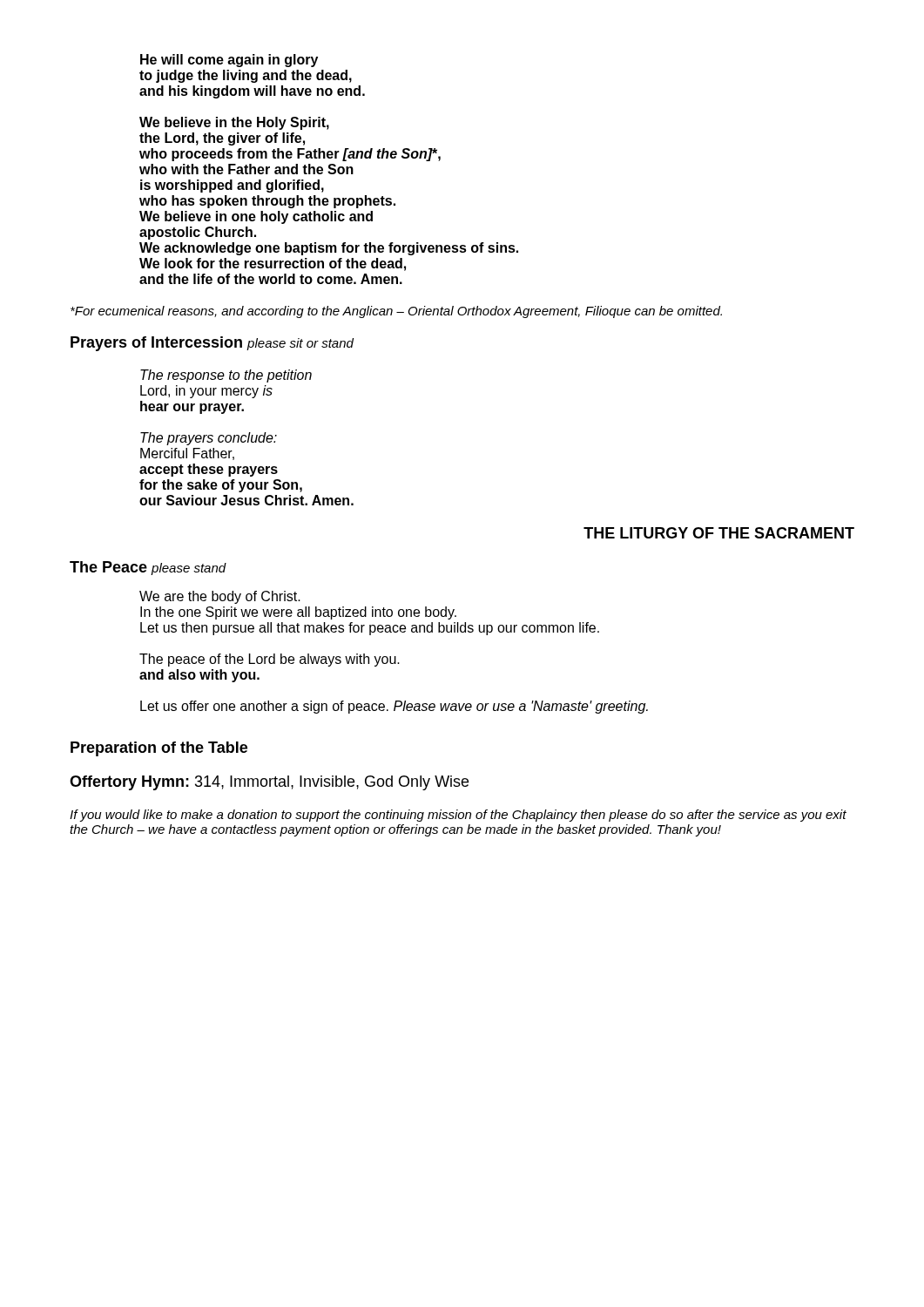Navigate to the element starting "He will come again"

[229, 61]
